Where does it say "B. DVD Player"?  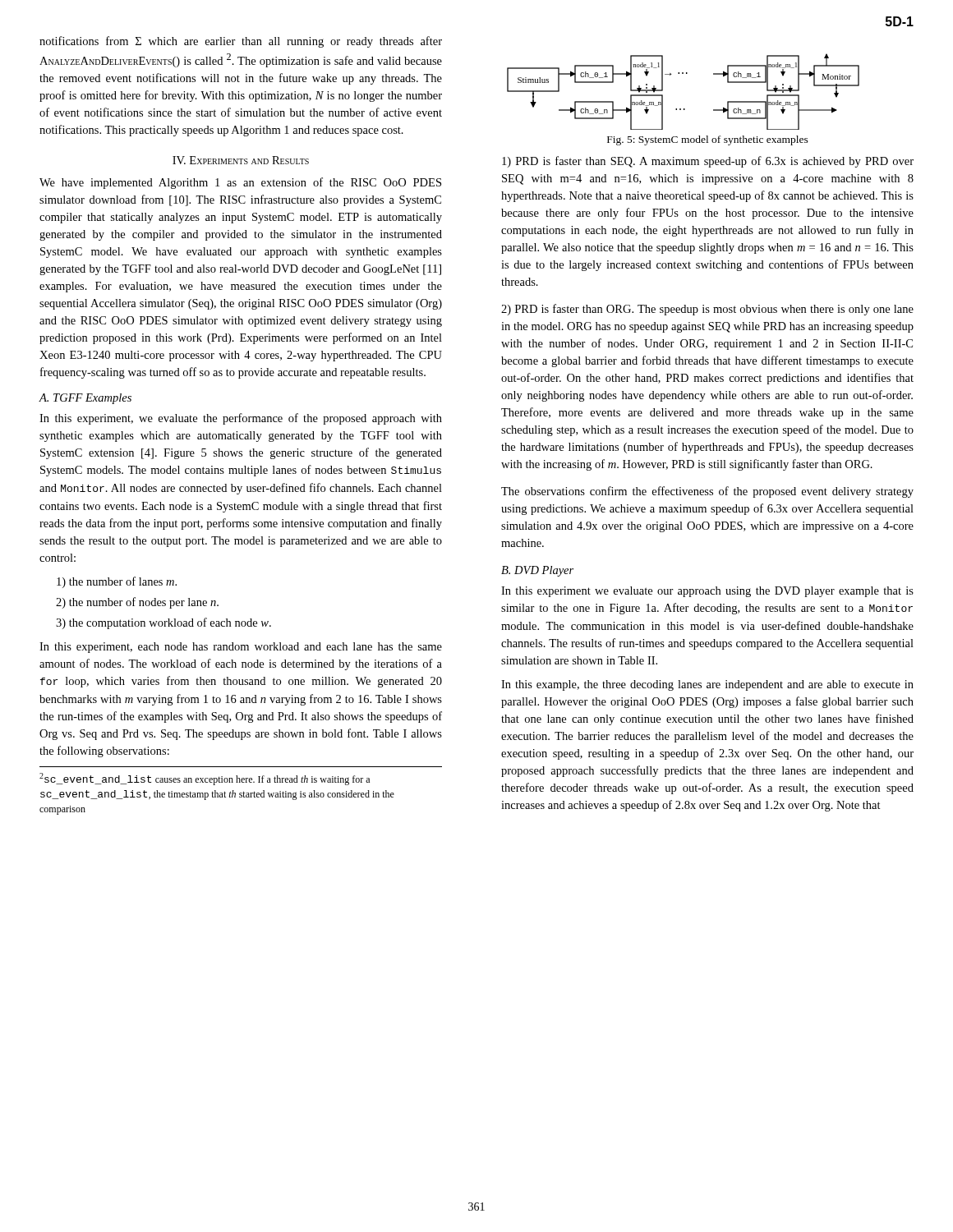click(537, 570)
